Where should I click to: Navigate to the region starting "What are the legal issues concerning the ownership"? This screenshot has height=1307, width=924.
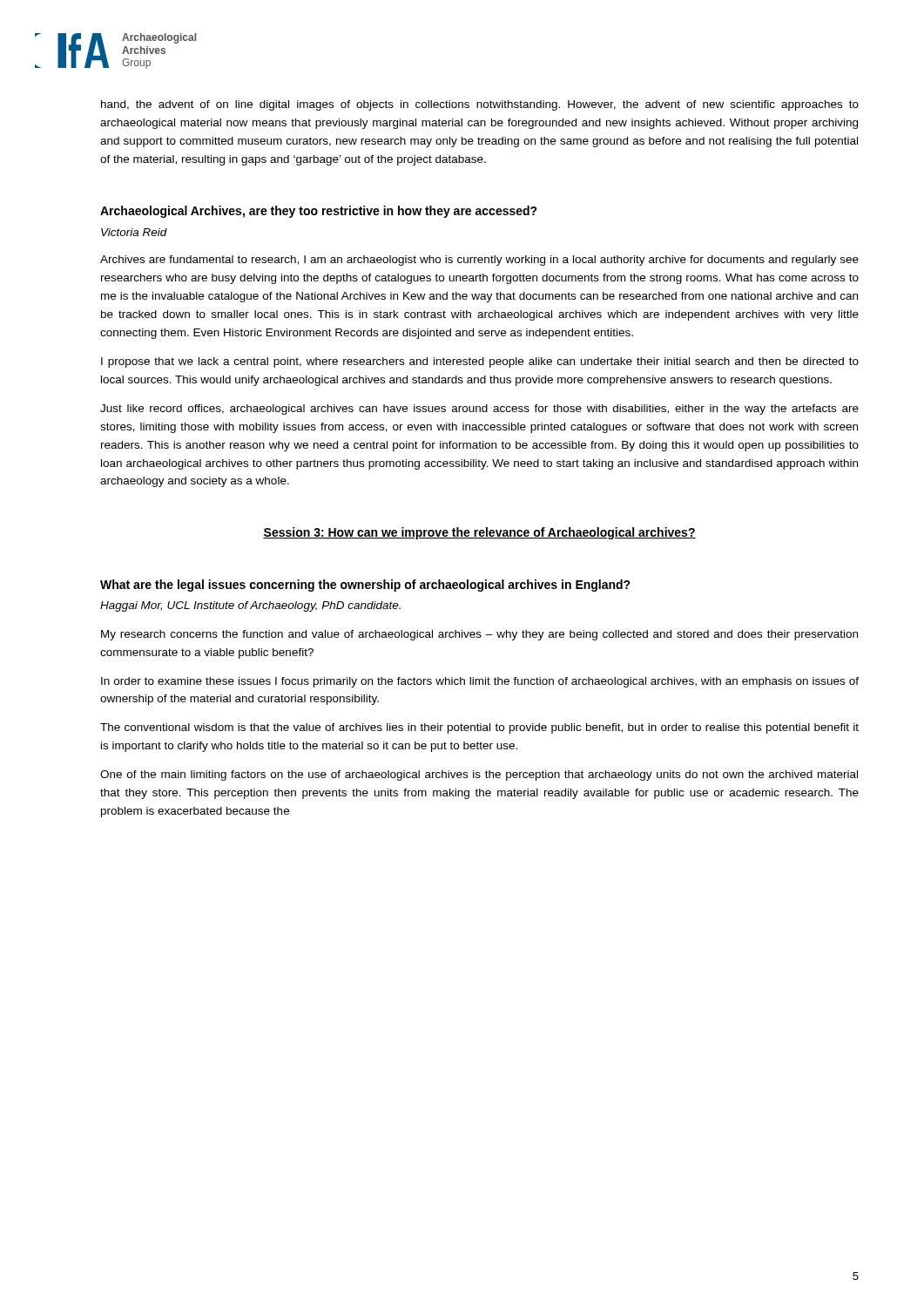tap(479, 585)
